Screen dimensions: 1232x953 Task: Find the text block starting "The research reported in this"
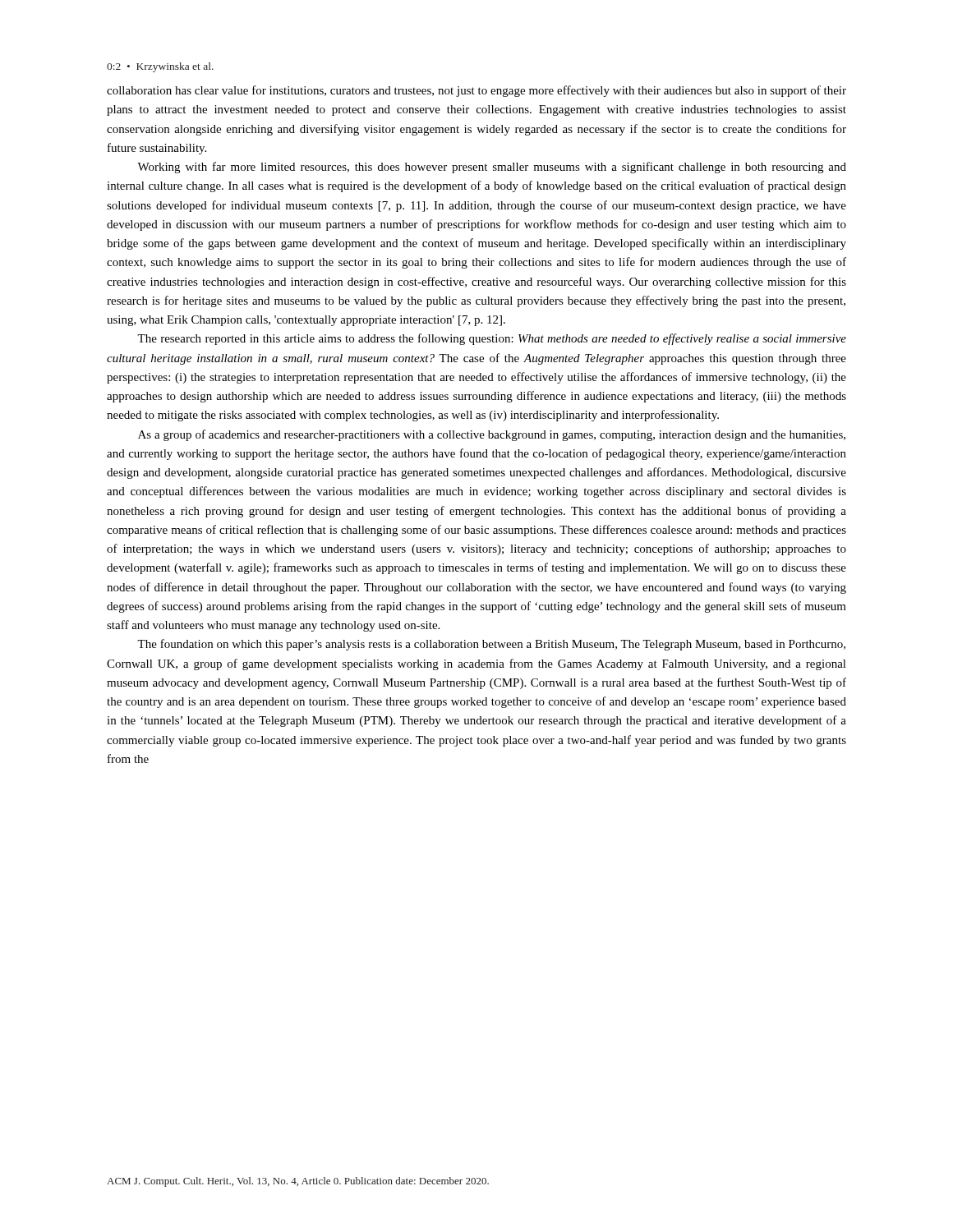click(x=476, y=377)
